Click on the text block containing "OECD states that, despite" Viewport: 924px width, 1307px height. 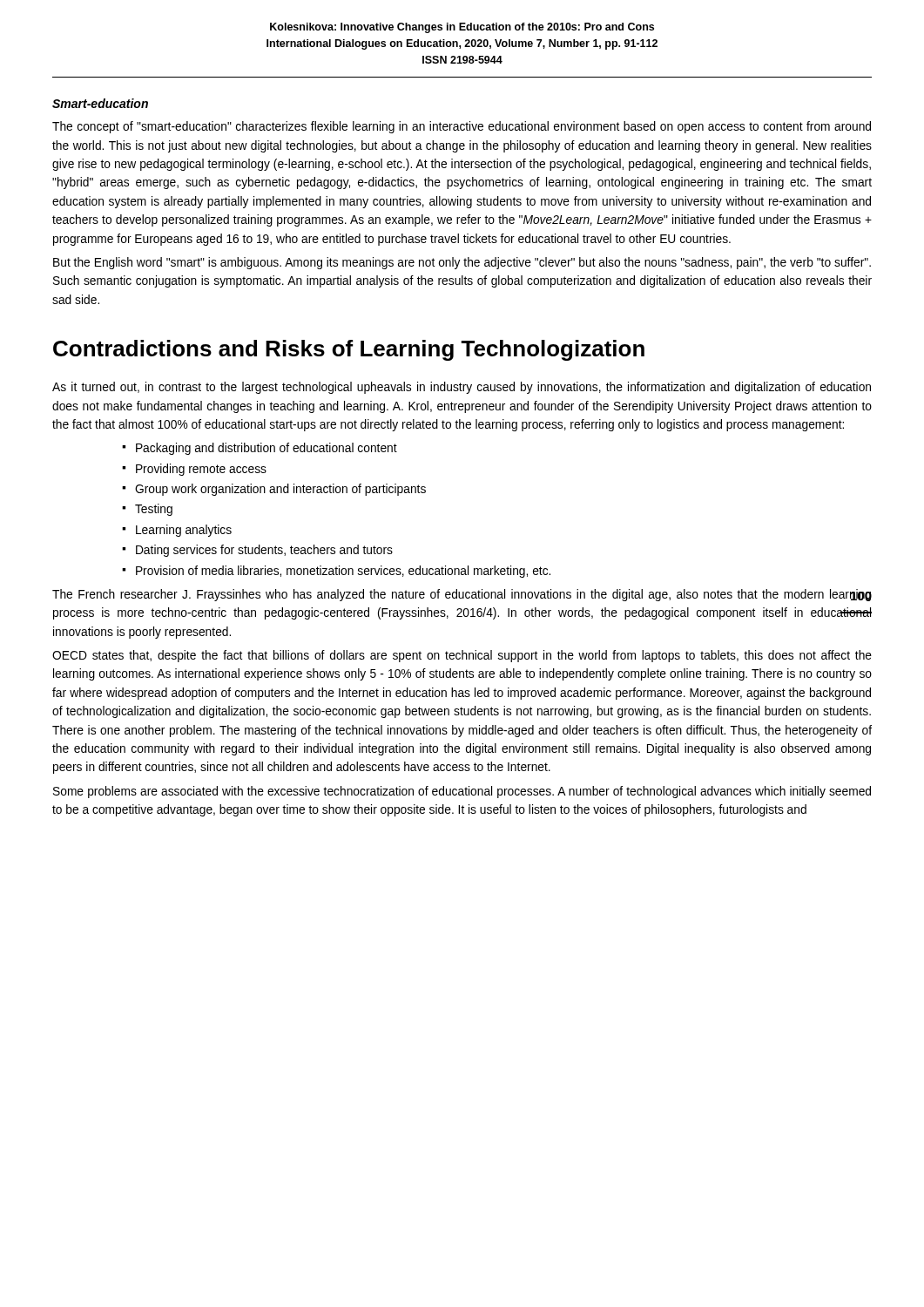tap(462, 712)
